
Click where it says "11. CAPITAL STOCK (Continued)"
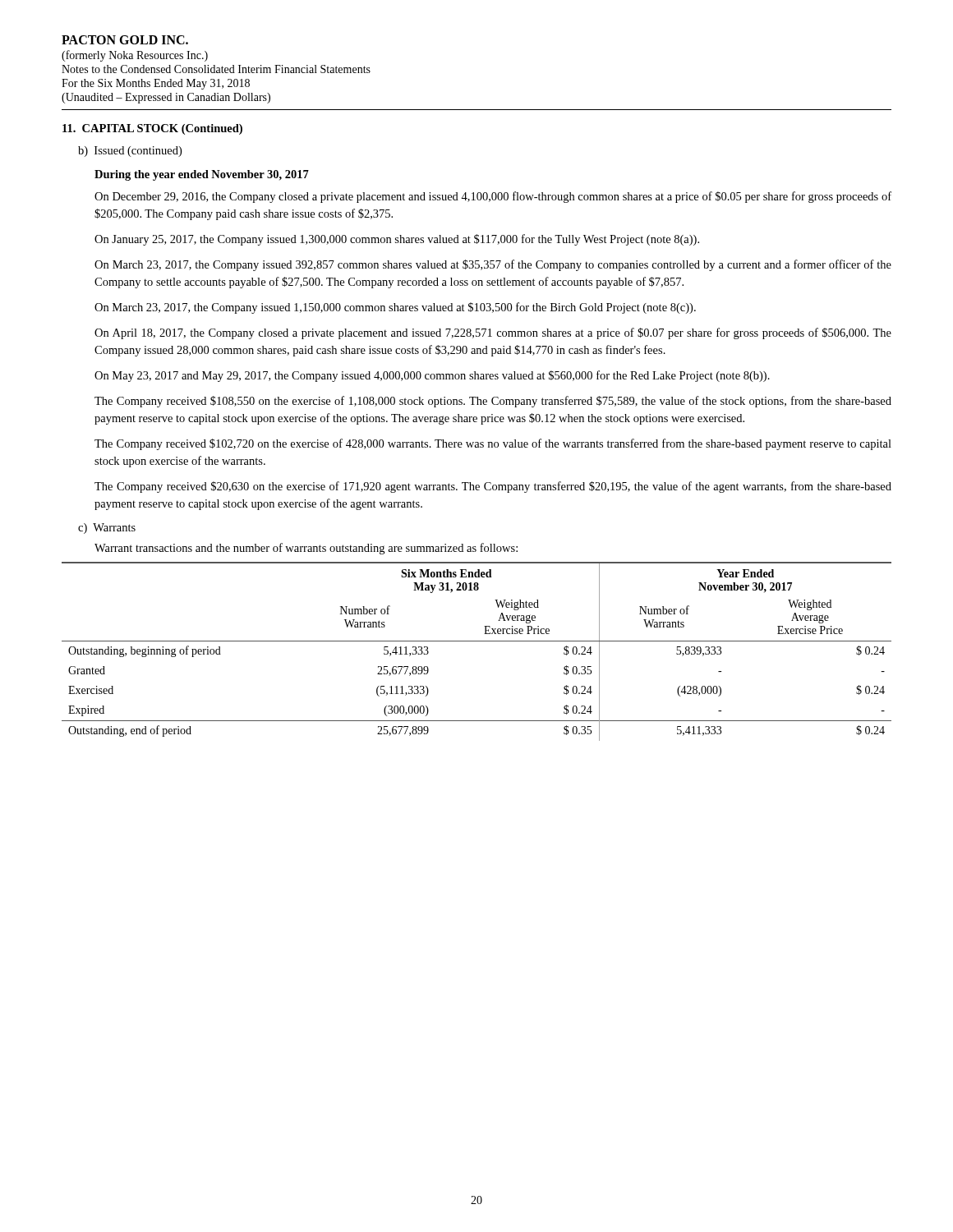tap(152, 128)
